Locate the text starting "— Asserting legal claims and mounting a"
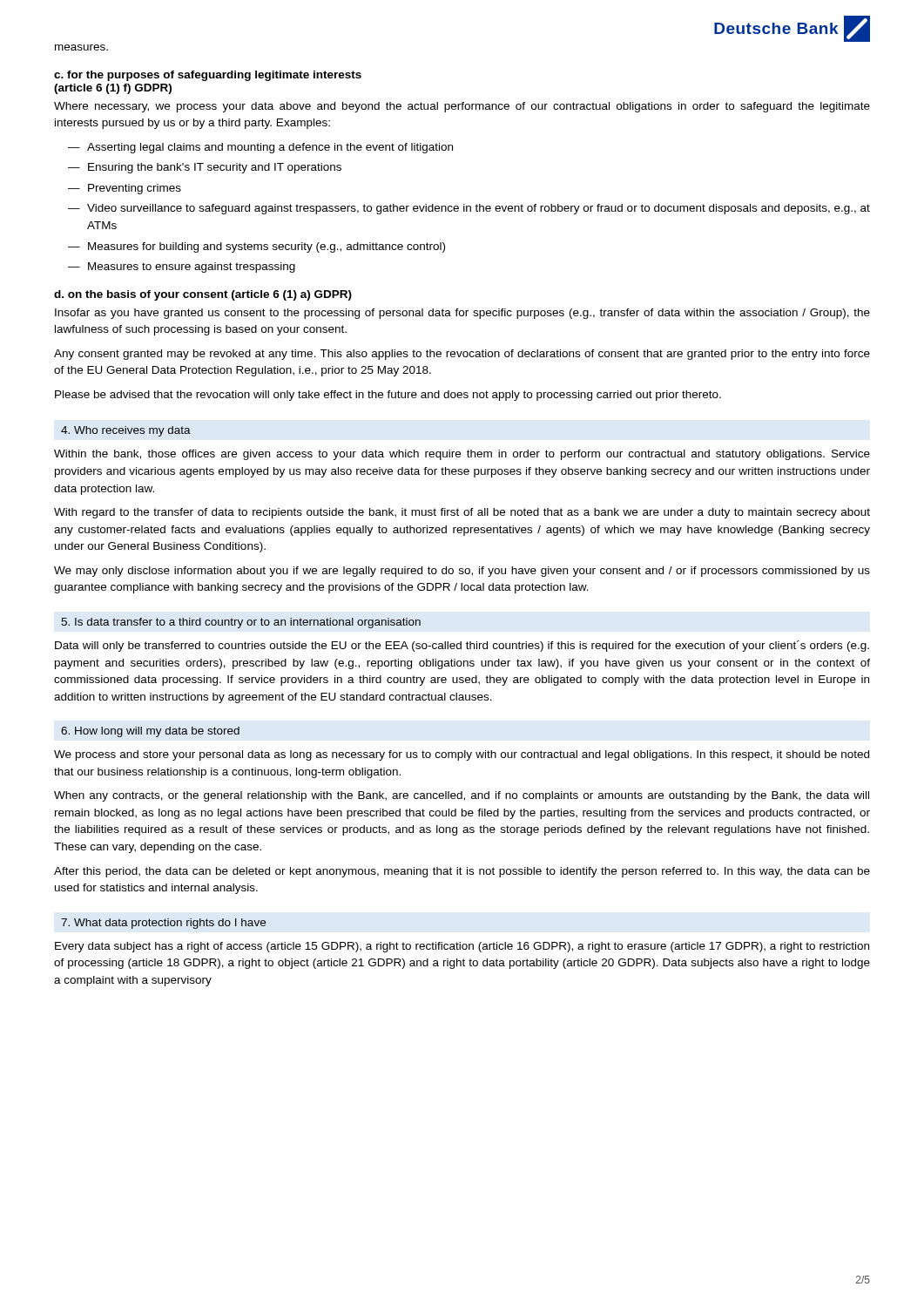This screenshot has height=1307, width=924. (x=462, y=147)
